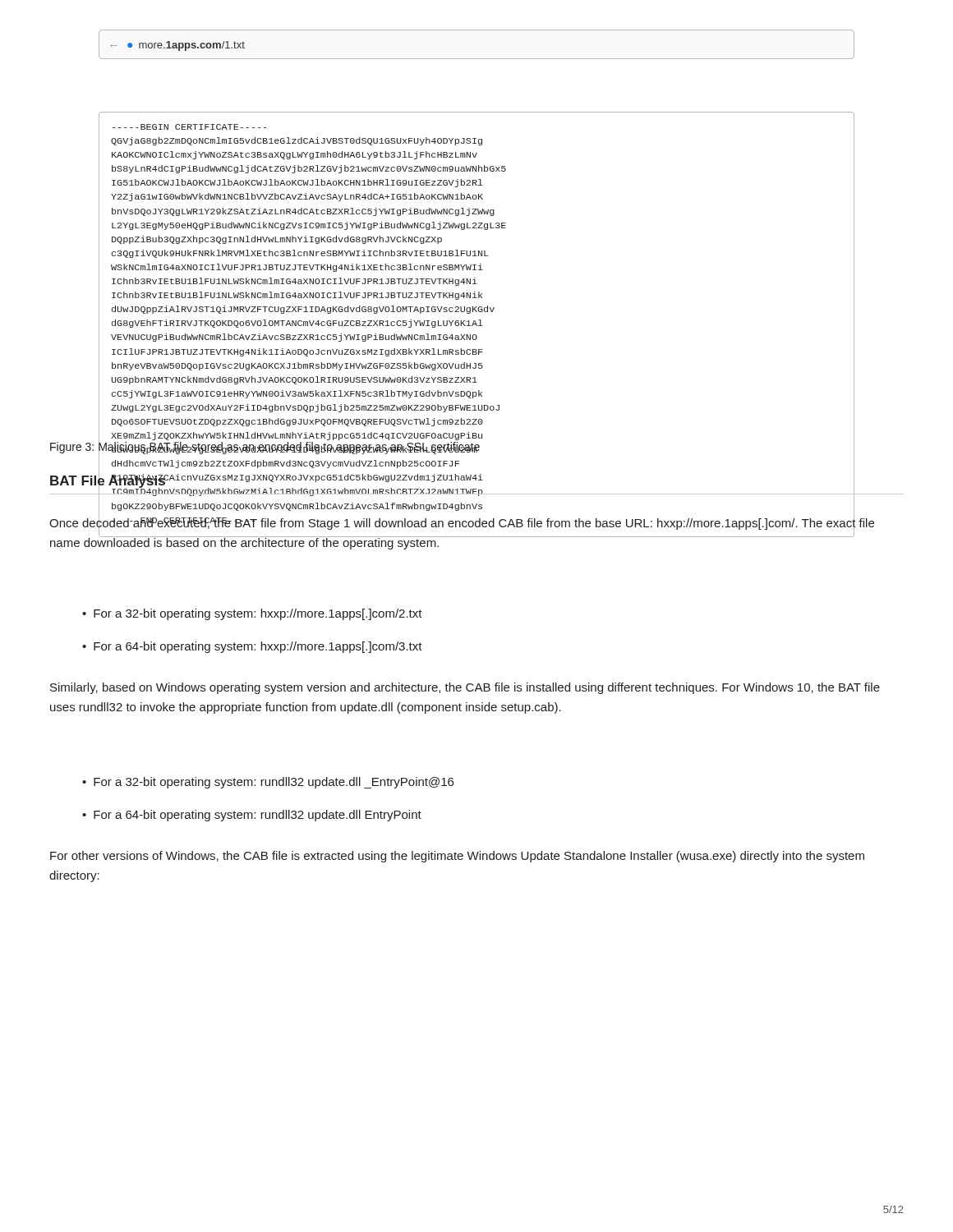Screen dimensions: 1232x953
Task: Click on the text block that says "For other versions of Windows, the"
Action: coord(457,865)
